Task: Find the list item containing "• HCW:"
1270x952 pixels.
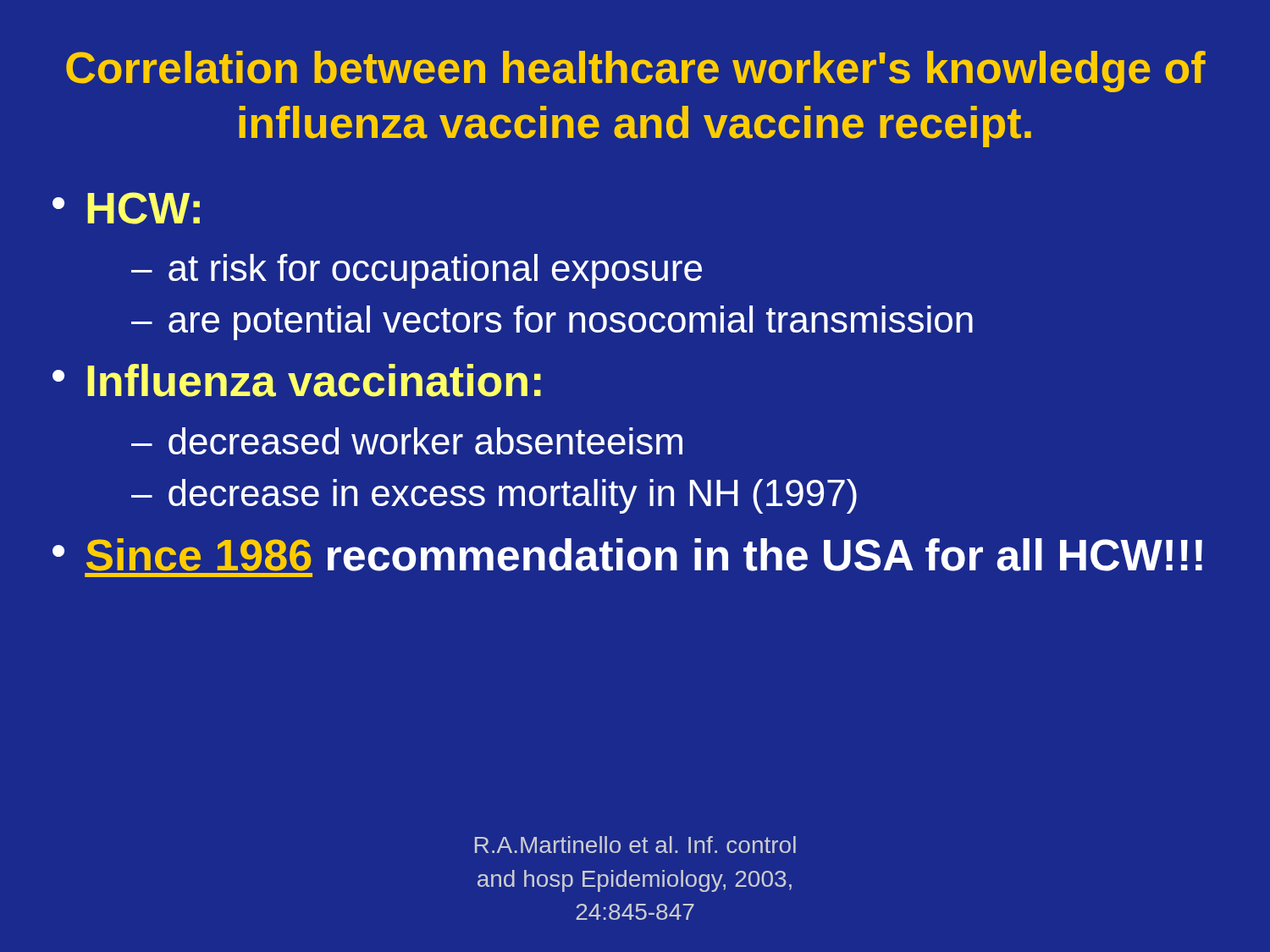Action: pyautogui.click(x=127, y=208)
